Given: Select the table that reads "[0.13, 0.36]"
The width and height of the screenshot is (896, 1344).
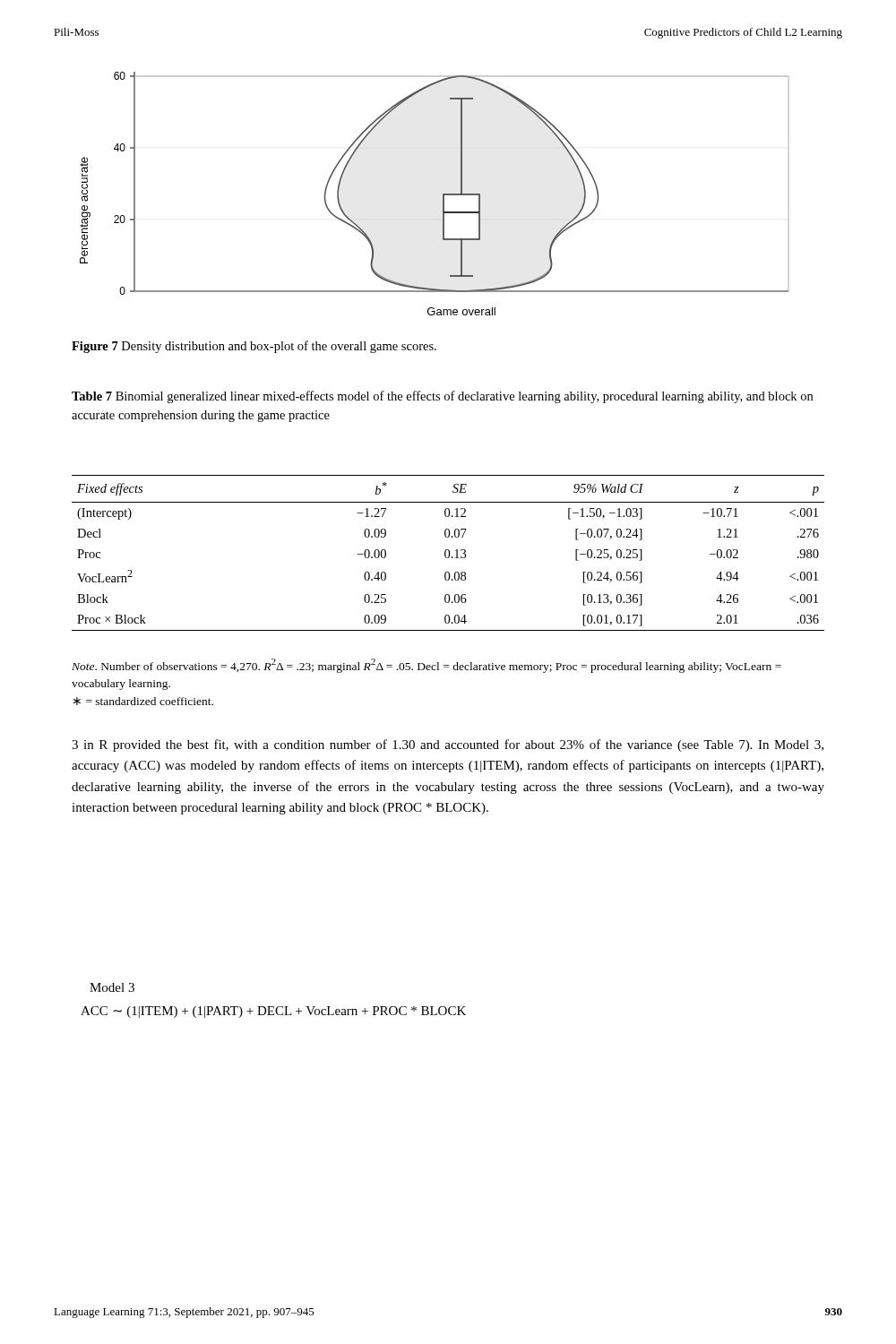Looking at the screenshot, I should (x=448, y=557).
